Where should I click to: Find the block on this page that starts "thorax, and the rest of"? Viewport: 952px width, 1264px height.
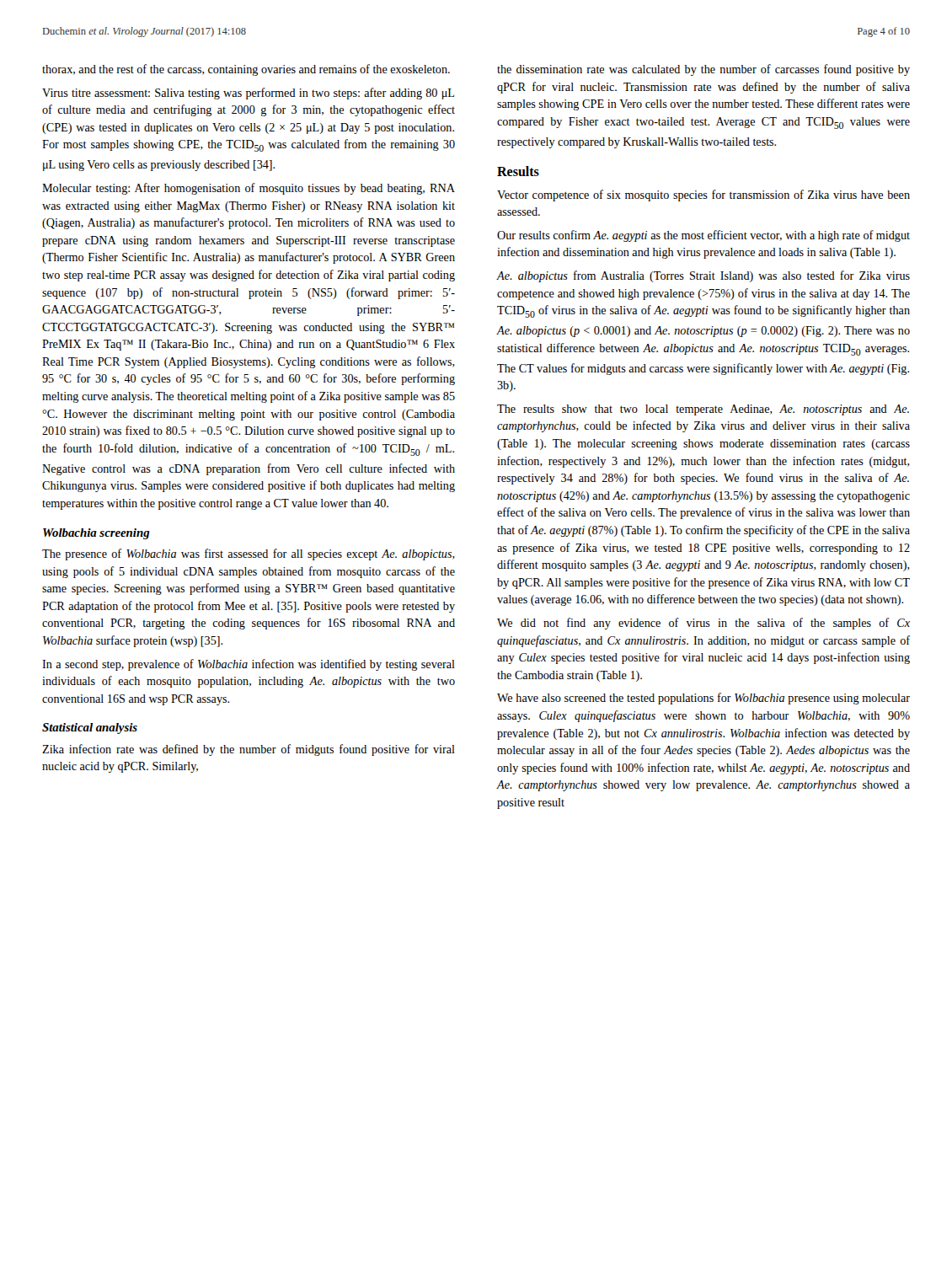coord(249,69)
